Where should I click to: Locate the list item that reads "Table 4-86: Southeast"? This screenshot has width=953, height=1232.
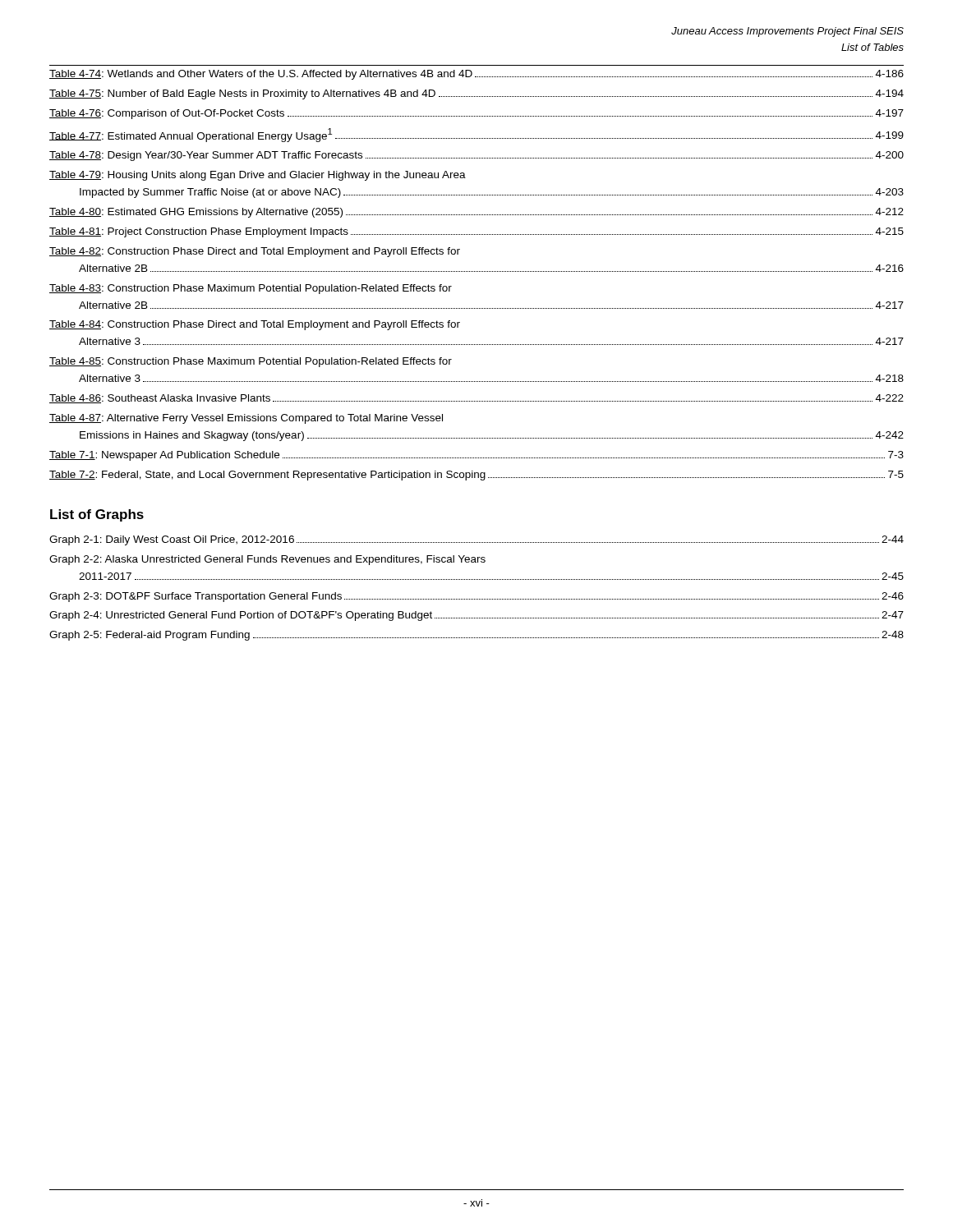[476, 399]
